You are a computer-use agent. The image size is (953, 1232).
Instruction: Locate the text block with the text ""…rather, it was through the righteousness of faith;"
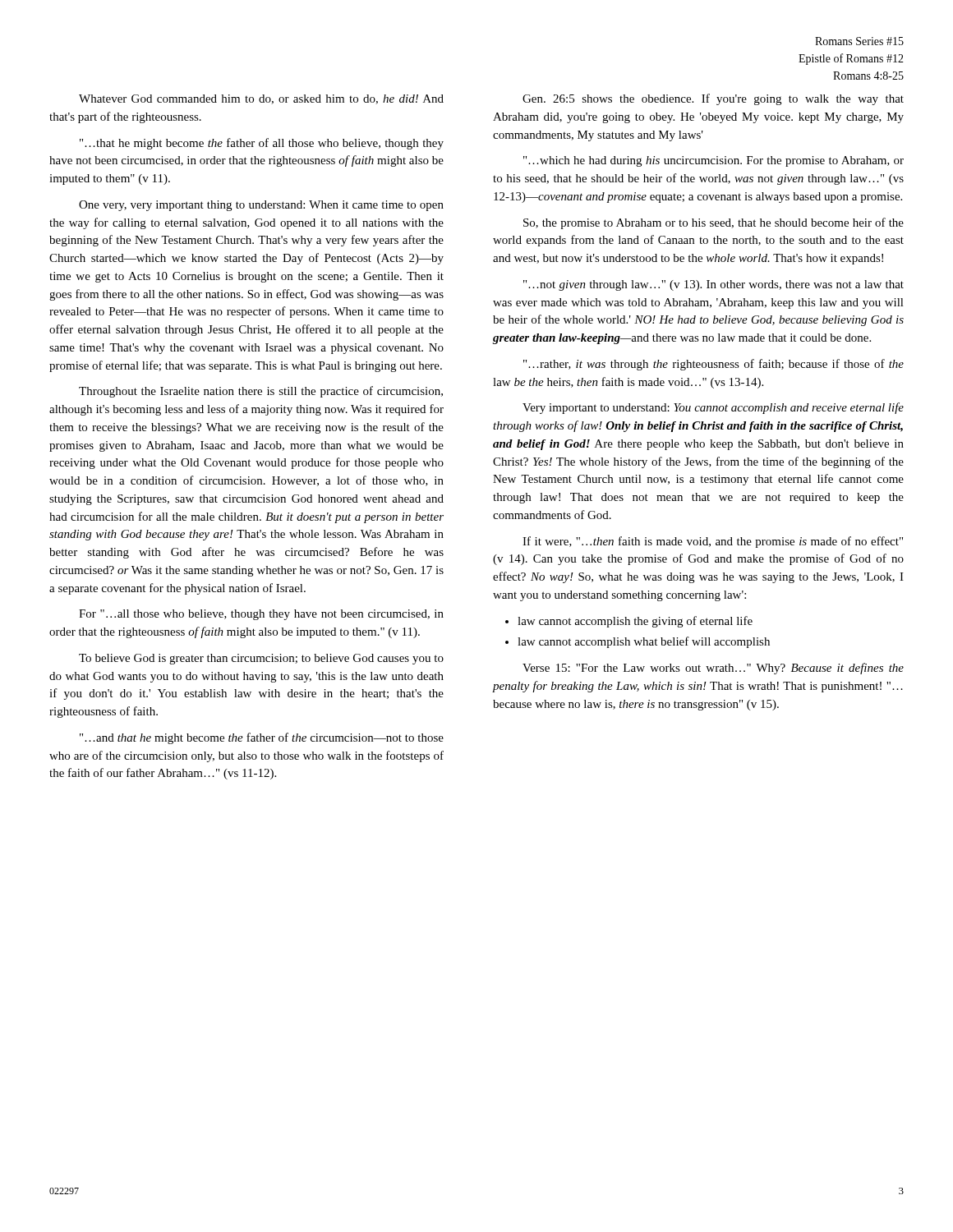(698, 373)
